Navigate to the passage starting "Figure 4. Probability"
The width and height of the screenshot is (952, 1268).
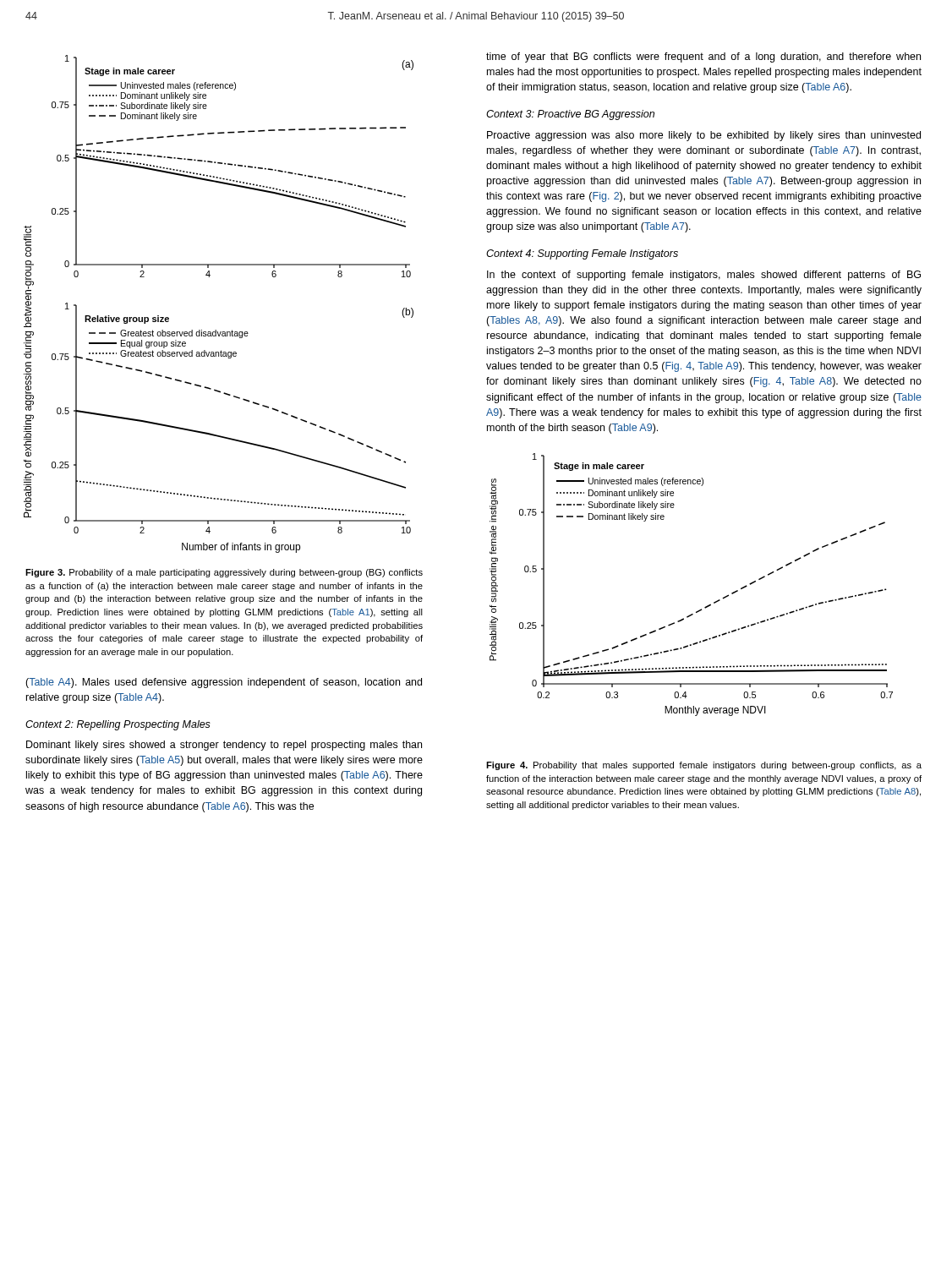point(704,786)
